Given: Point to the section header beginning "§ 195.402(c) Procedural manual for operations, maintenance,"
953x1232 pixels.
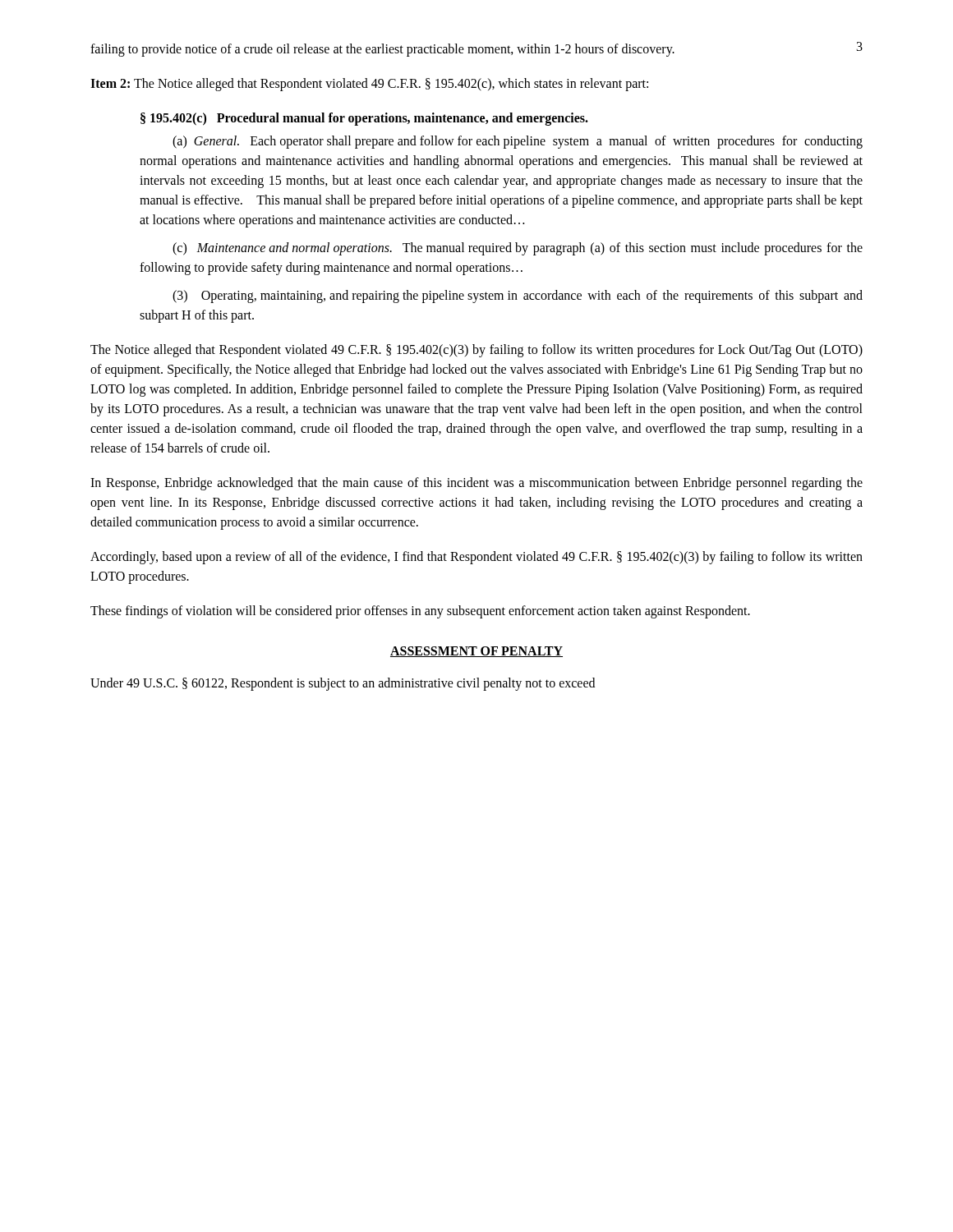Looking at the screenshot, I should [364, 118].
